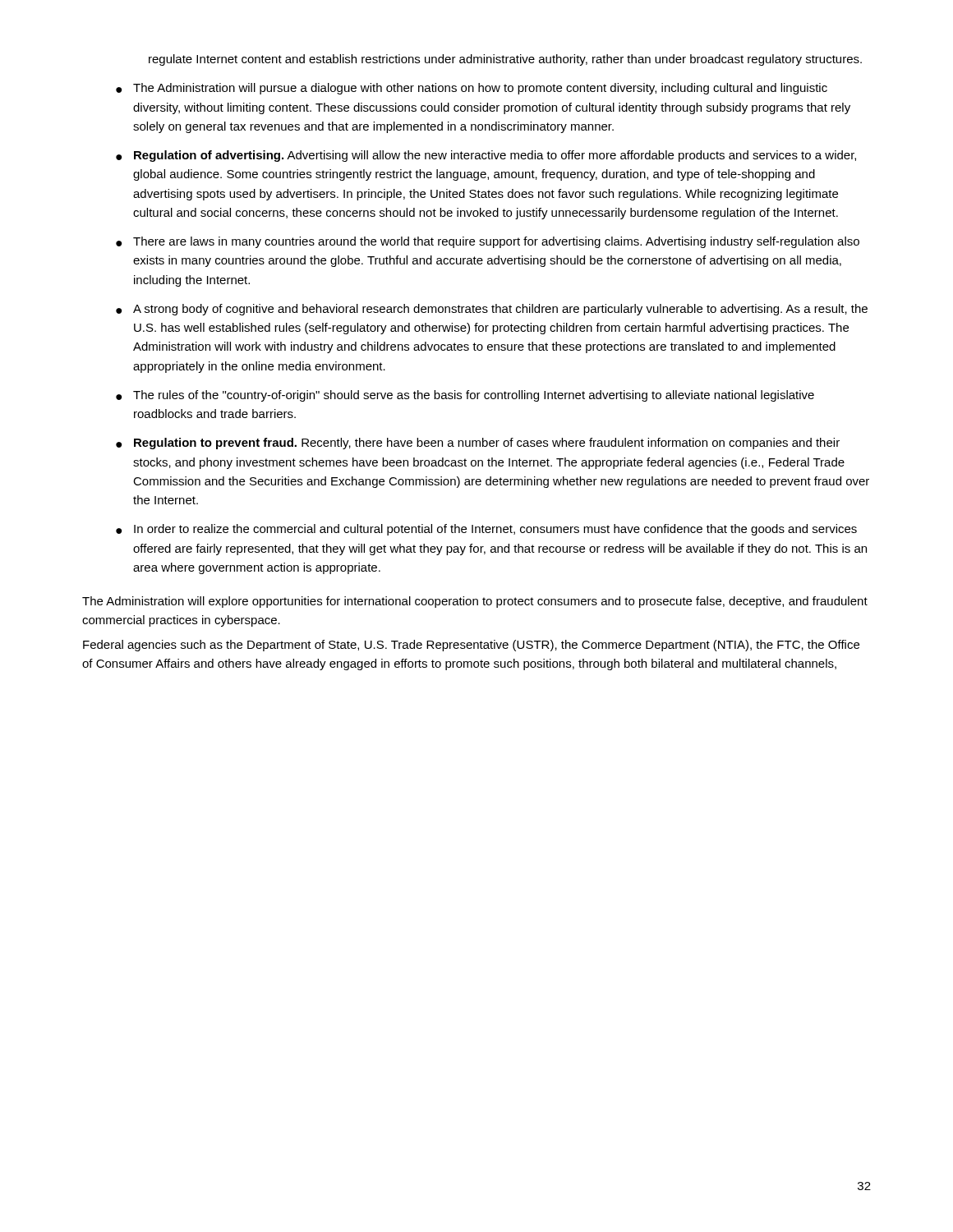Click the passage that begins "The Administration will explore"
This screenshot has height=1232, width=953.
[x=475, y=610]
